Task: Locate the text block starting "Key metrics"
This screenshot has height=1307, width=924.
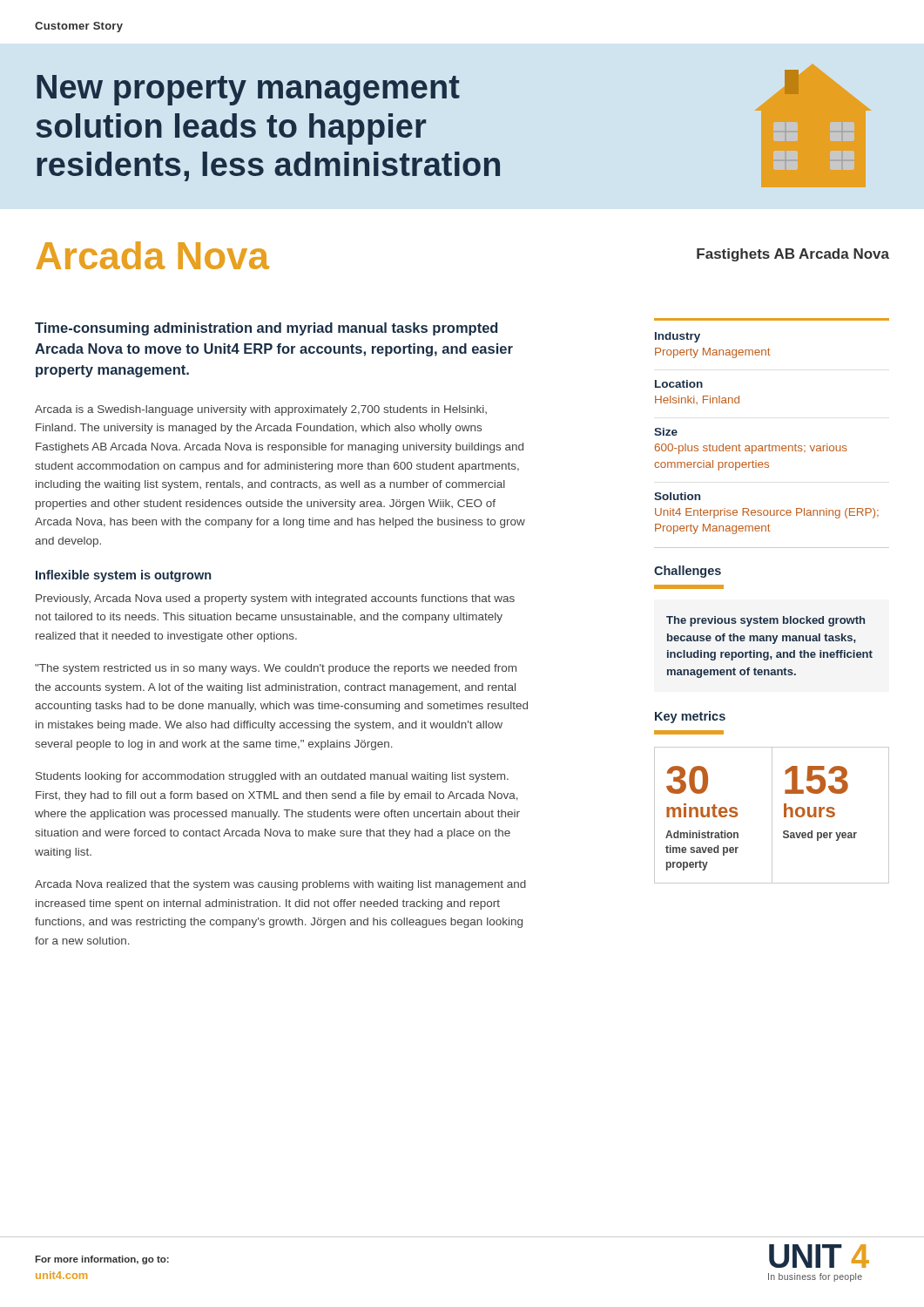Action: click(x=690, y=717)
